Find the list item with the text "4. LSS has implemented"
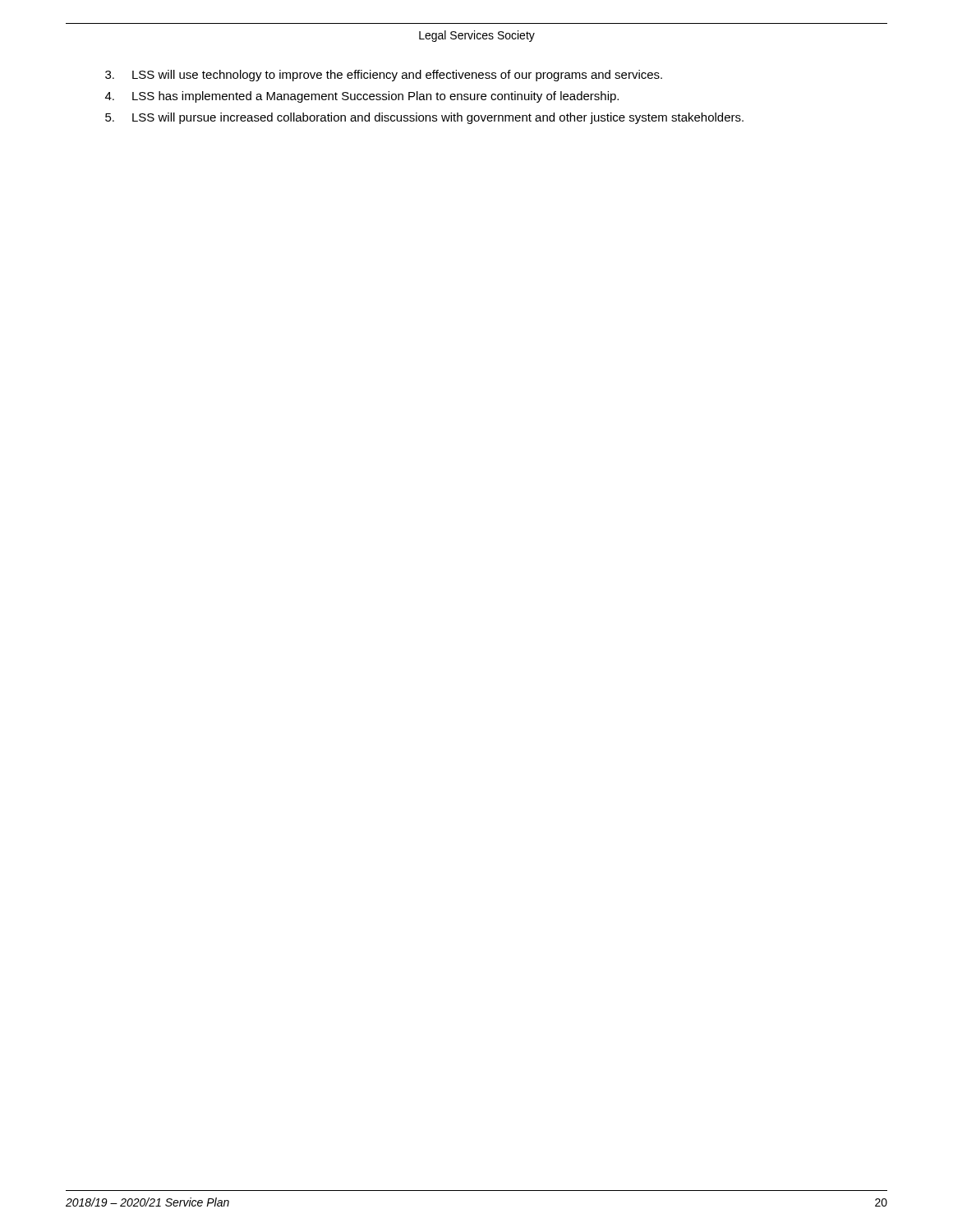Screen dimensions: 1232x953 pyautogui.click(x=476, y=96)
